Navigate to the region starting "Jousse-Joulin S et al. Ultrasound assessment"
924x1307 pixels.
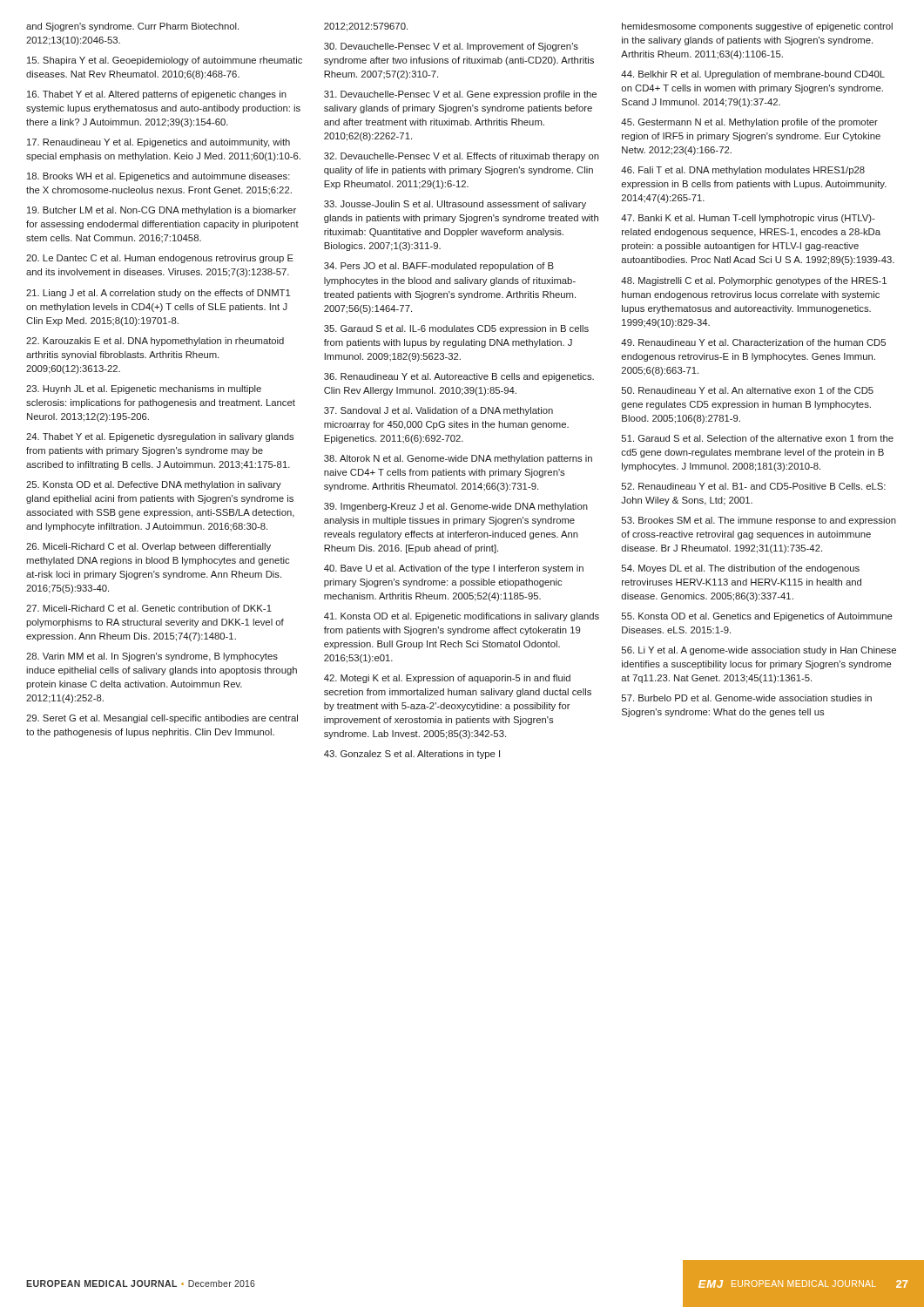461,225
